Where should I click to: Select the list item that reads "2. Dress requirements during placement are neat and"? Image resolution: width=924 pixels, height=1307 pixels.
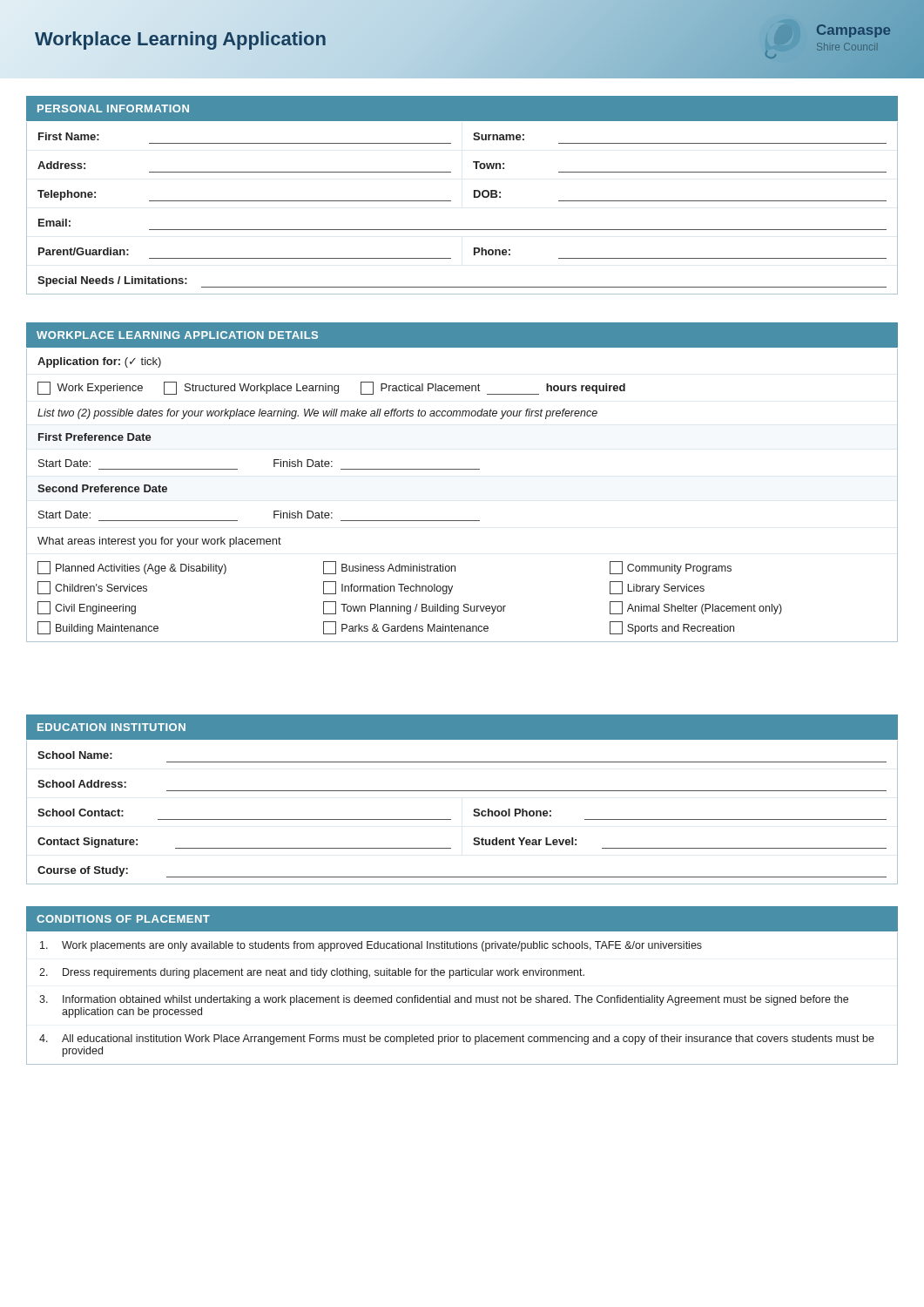coord(312,972)
